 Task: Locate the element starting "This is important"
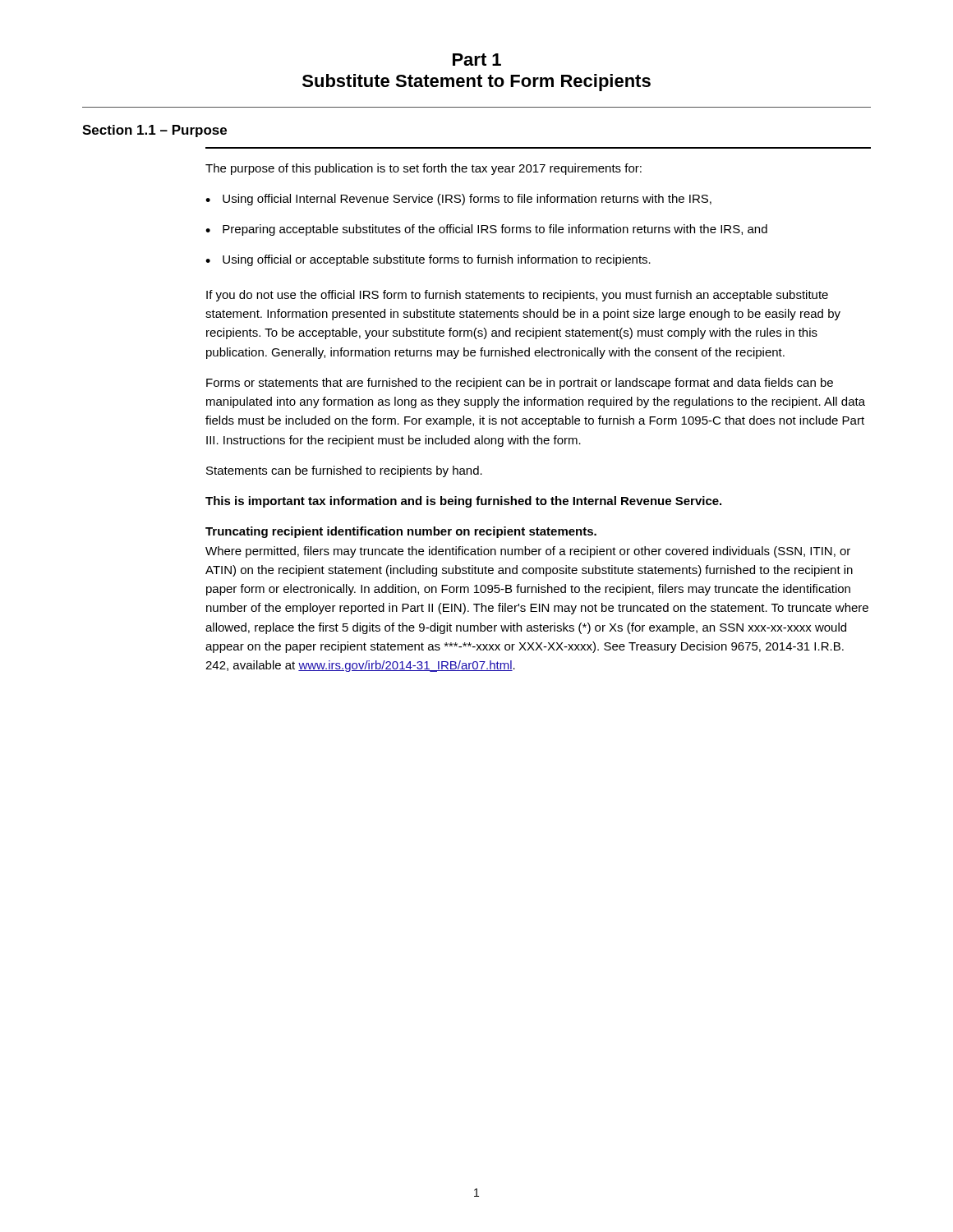(538, 501)
